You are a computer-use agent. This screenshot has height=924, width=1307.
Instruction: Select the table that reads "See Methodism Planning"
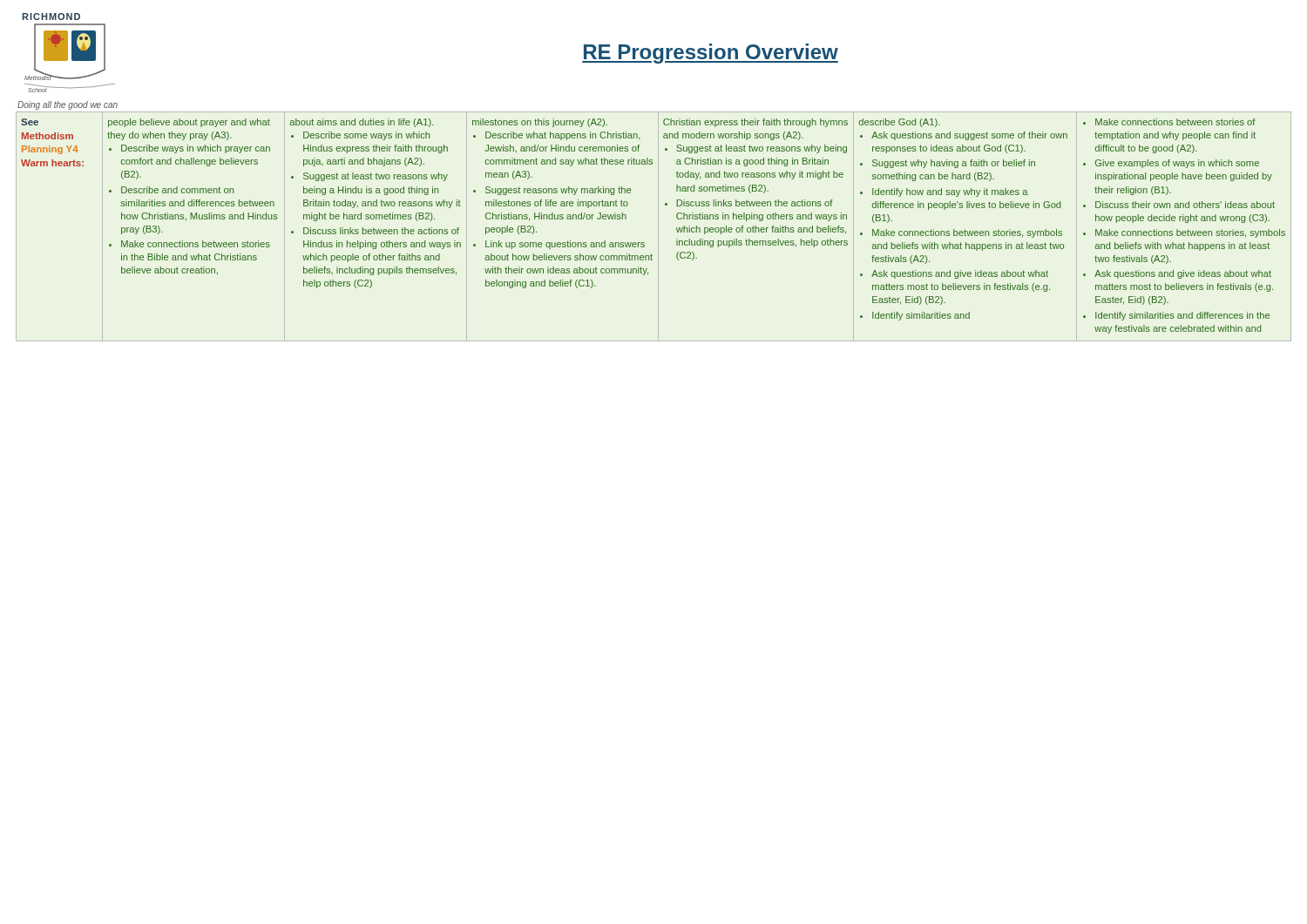coord(654,226)
